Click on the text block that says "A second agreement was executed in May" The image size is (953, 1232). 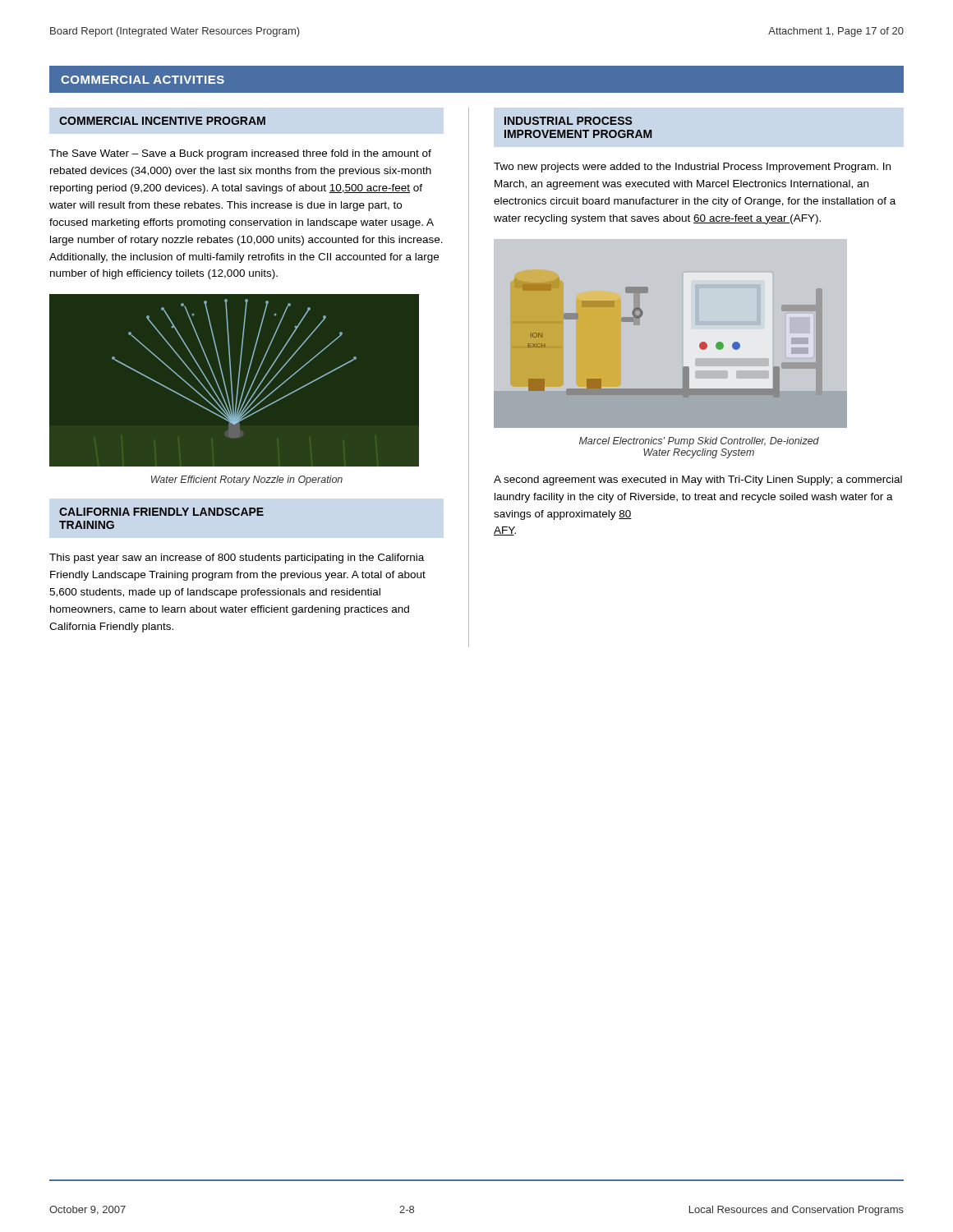click(x=698, y=505)
